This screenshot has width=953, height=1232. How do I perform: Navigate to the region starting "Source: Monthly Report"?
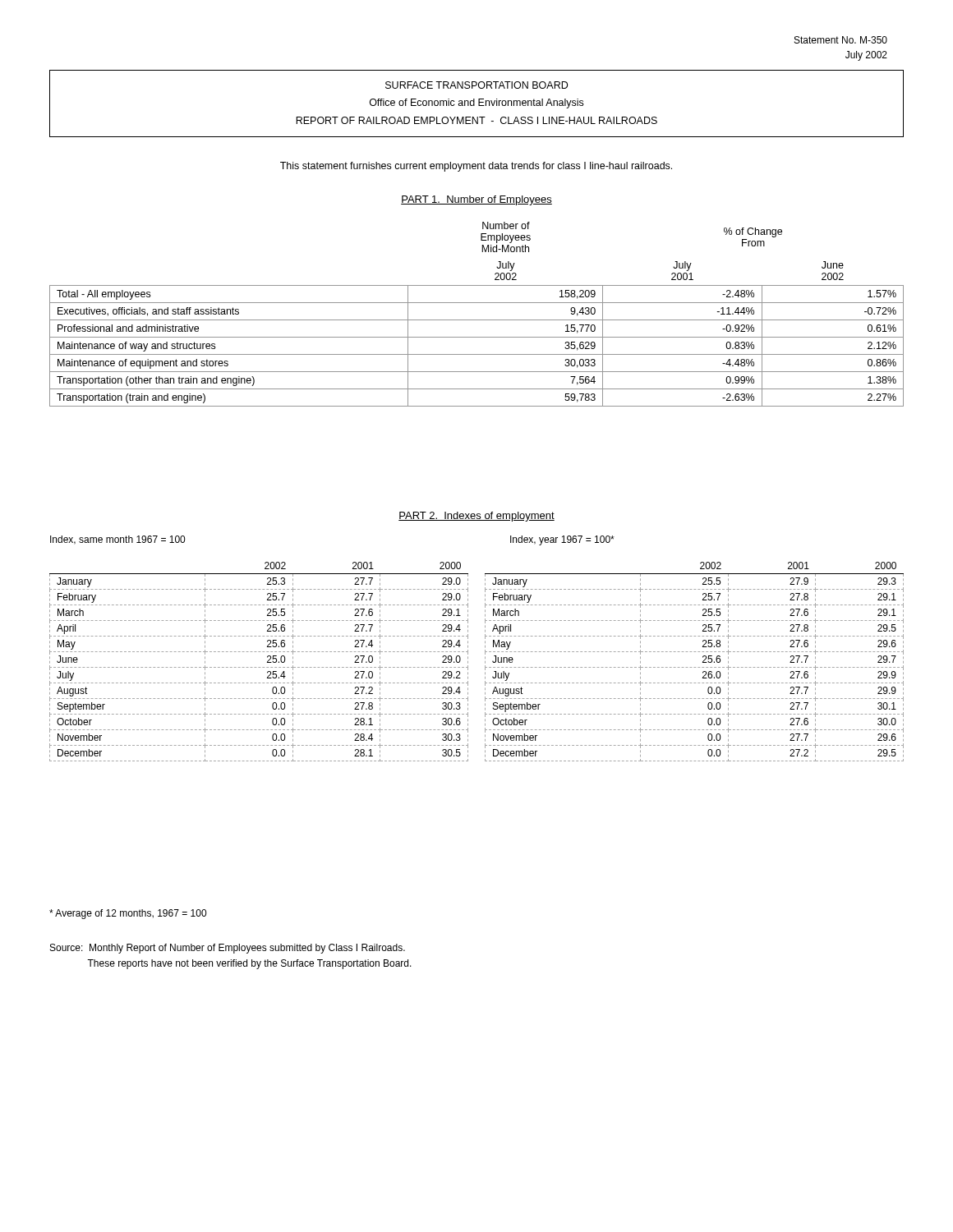click(231, 956)
